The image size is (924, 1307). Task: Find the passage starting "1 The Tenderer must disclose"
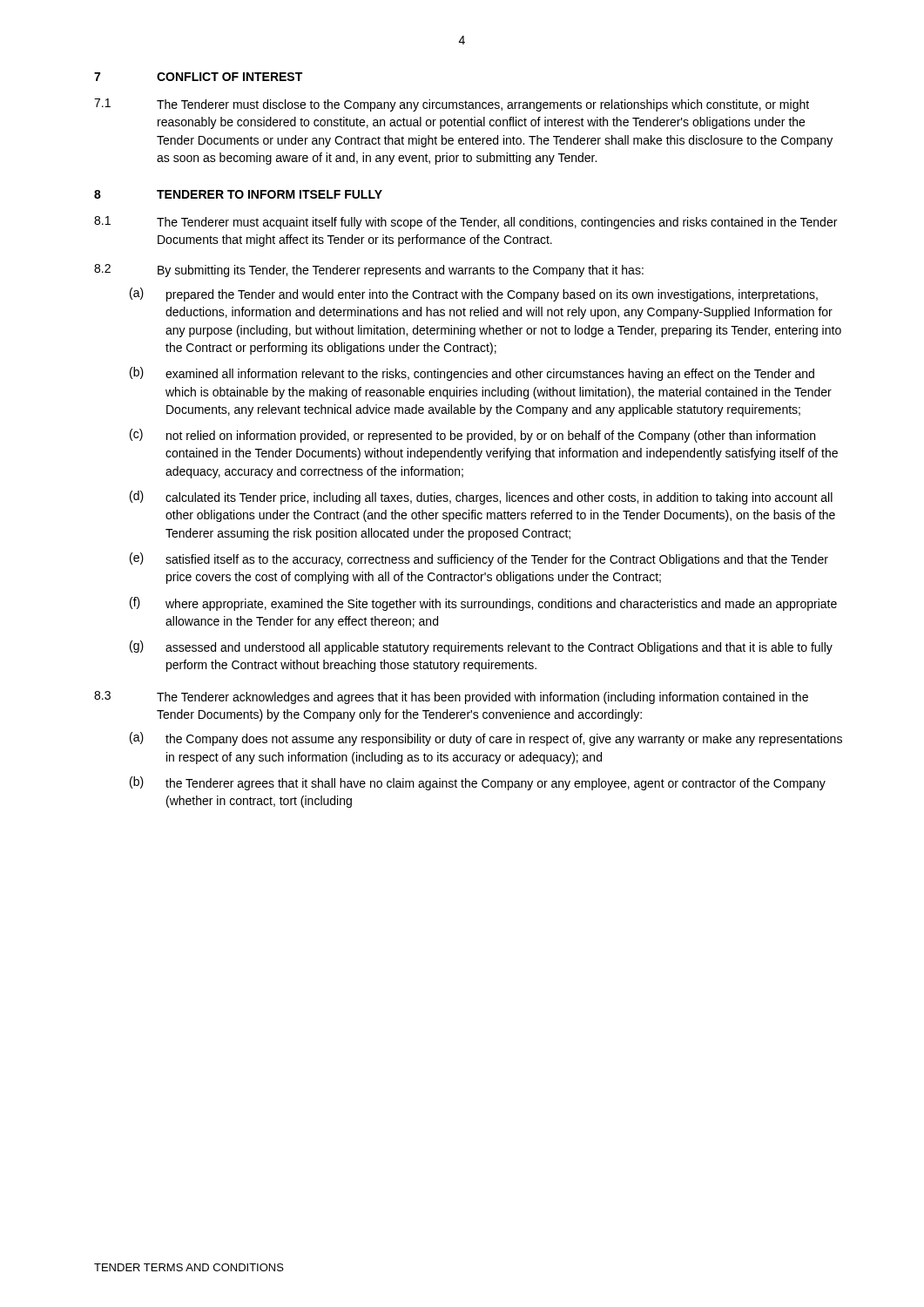tap(470, 131)
